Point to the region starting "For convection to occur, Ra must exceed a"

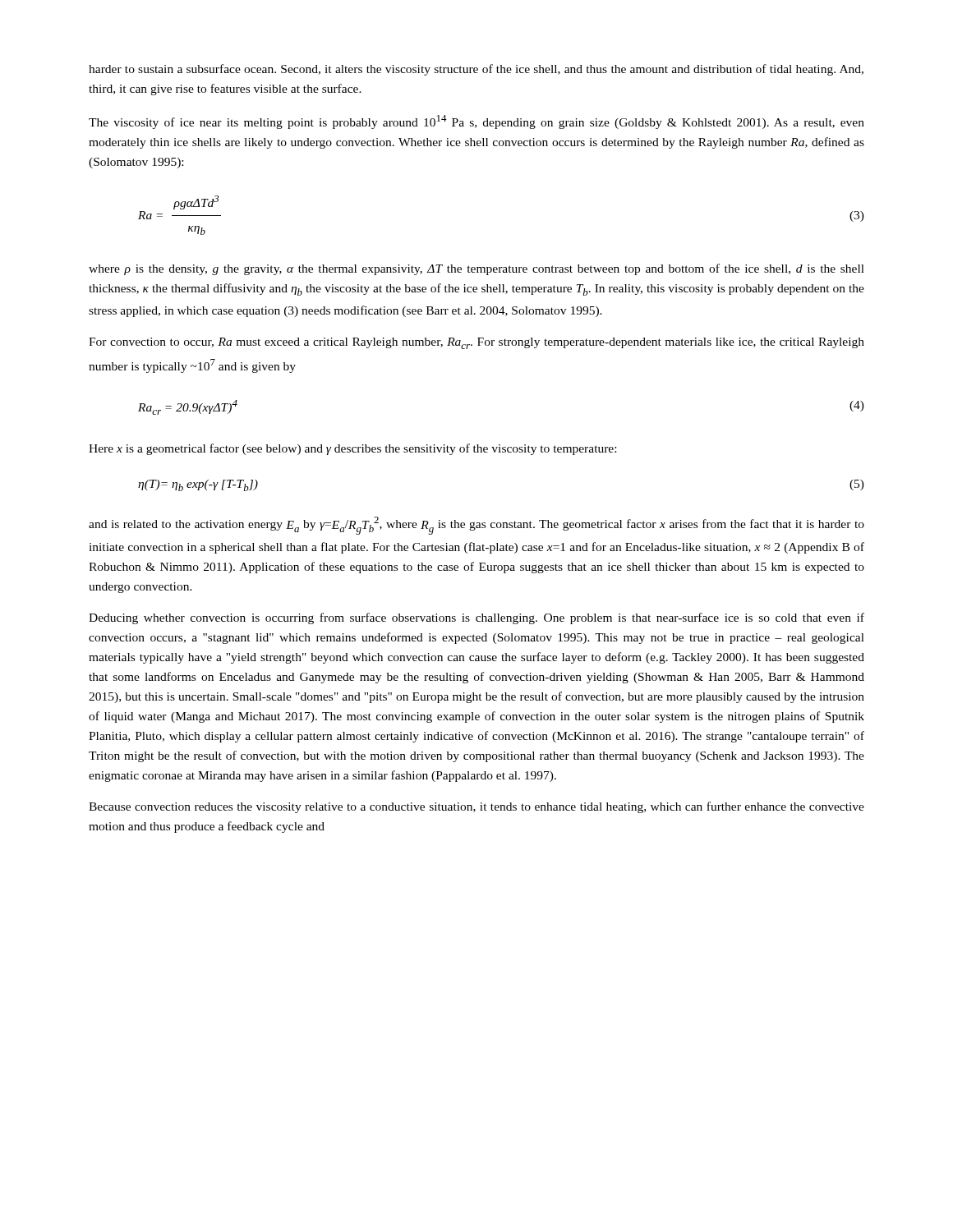click(x=476, y=354)
